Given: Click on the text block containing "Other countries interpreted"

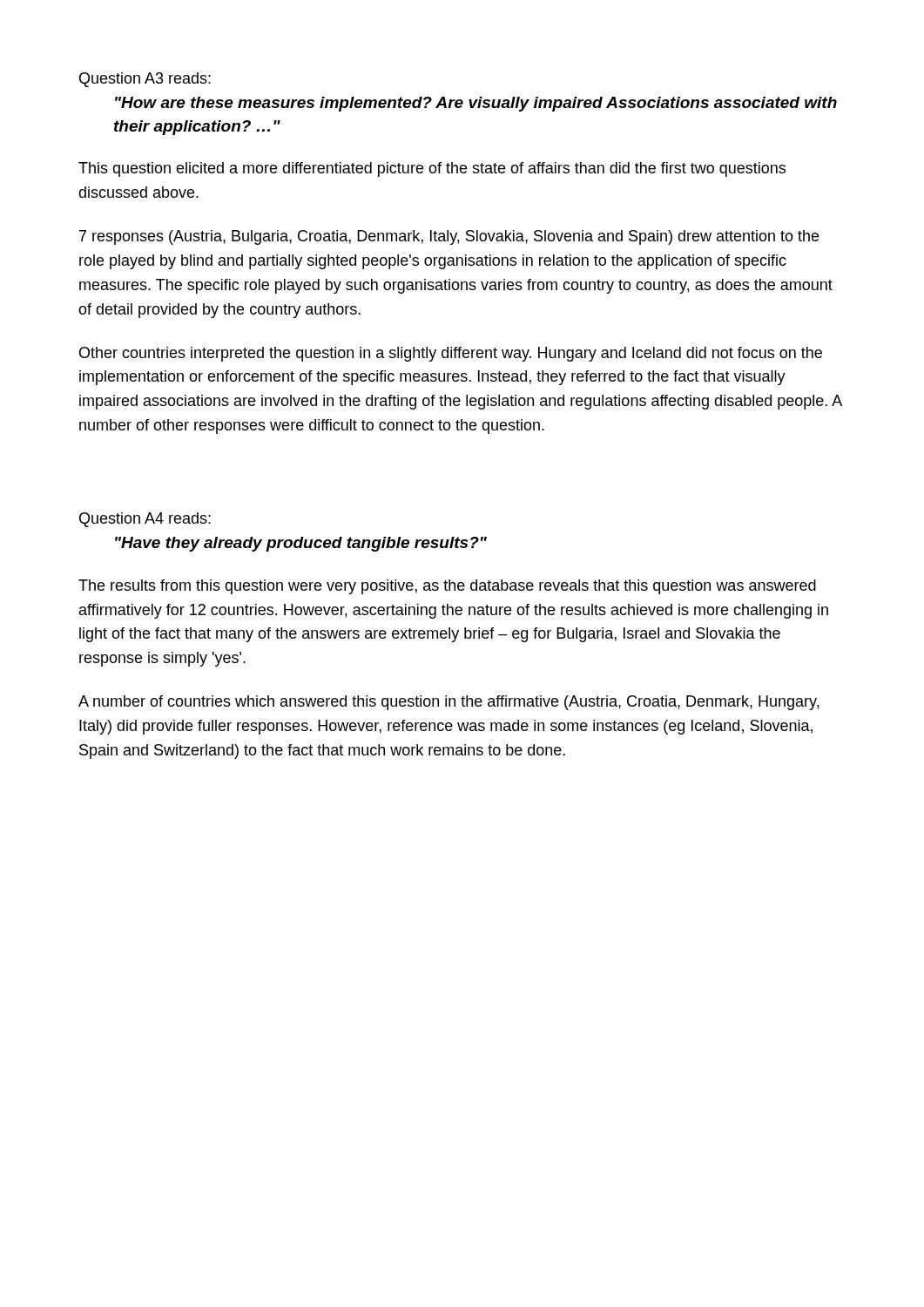Looking at the screenshot, I should 460,389.
